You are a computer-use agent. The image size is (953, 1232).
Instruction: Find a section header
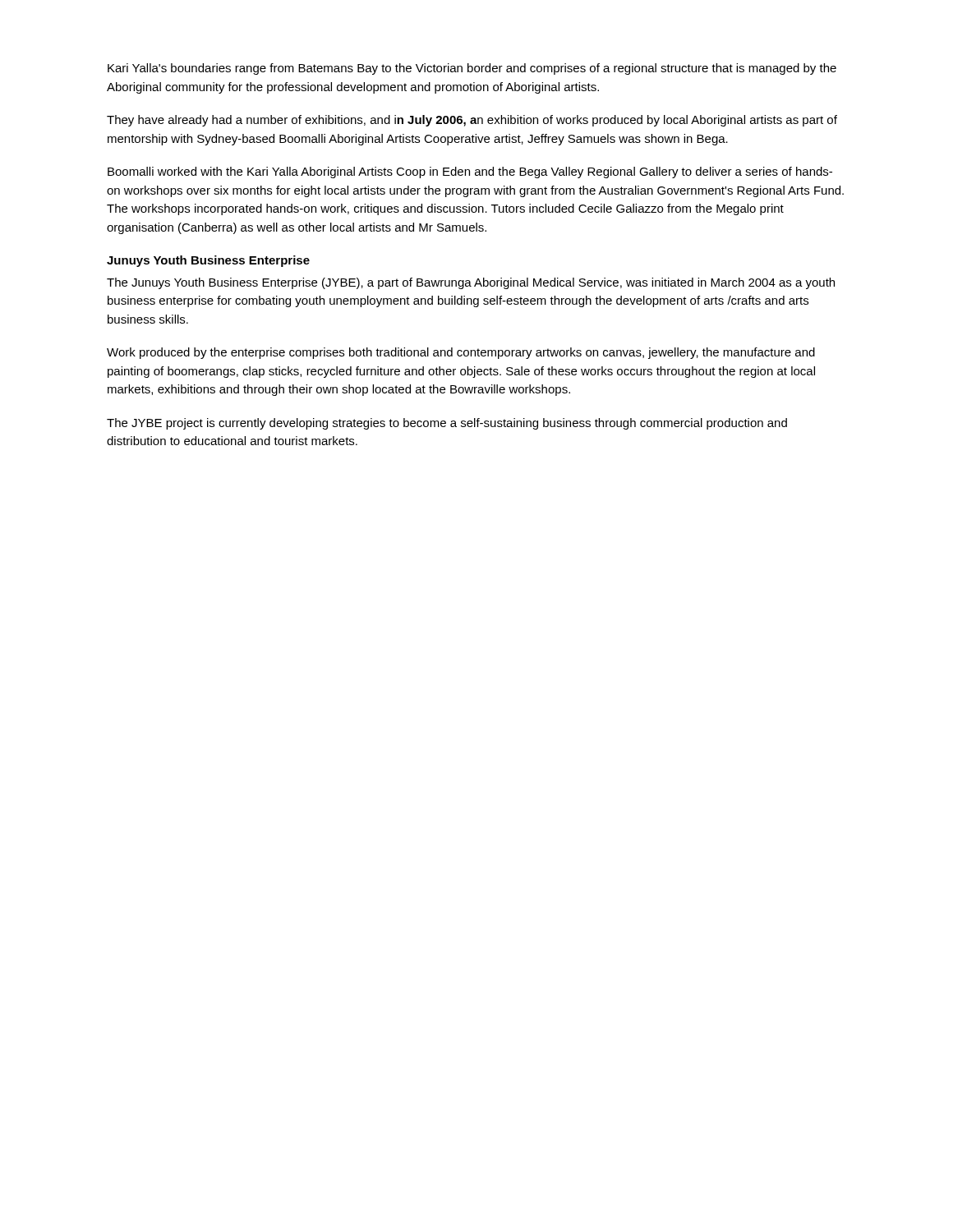point(208,260)
